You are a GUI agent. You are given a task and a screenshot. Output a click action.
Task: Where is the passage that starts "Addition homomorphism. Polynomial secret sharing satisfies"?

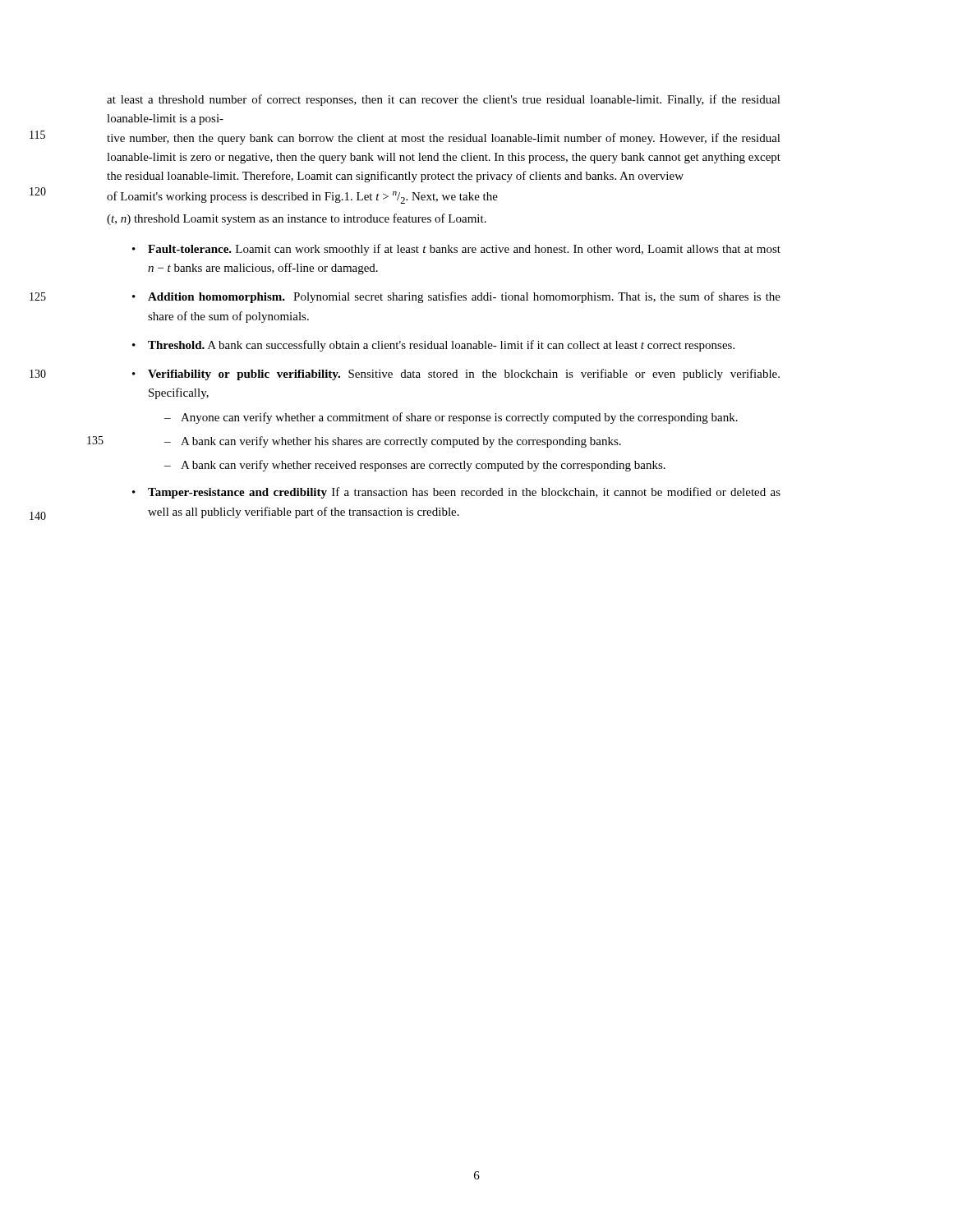tap(464, 306)
